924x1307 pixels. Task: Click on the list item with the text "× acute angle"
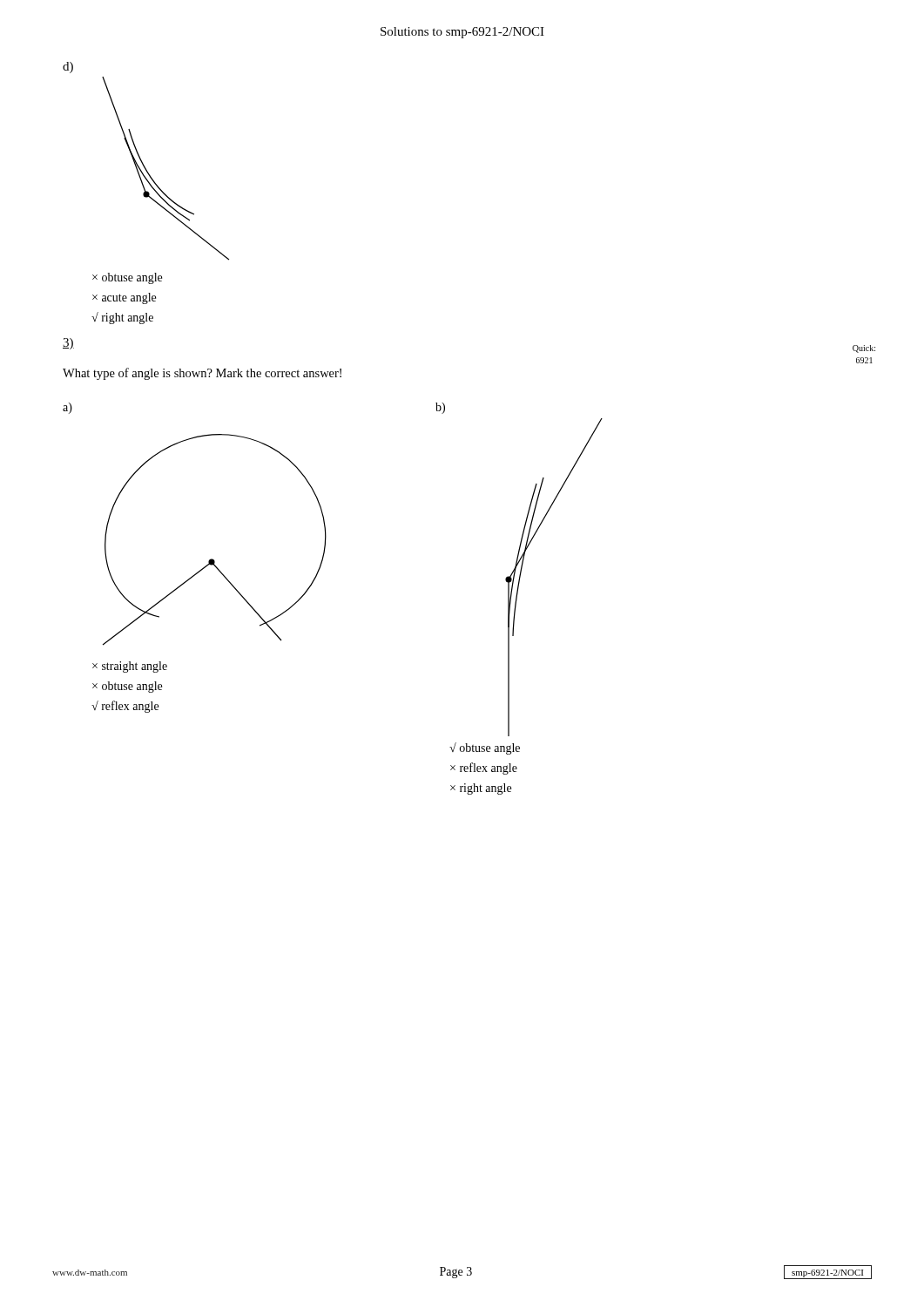(x=124, y=298)
